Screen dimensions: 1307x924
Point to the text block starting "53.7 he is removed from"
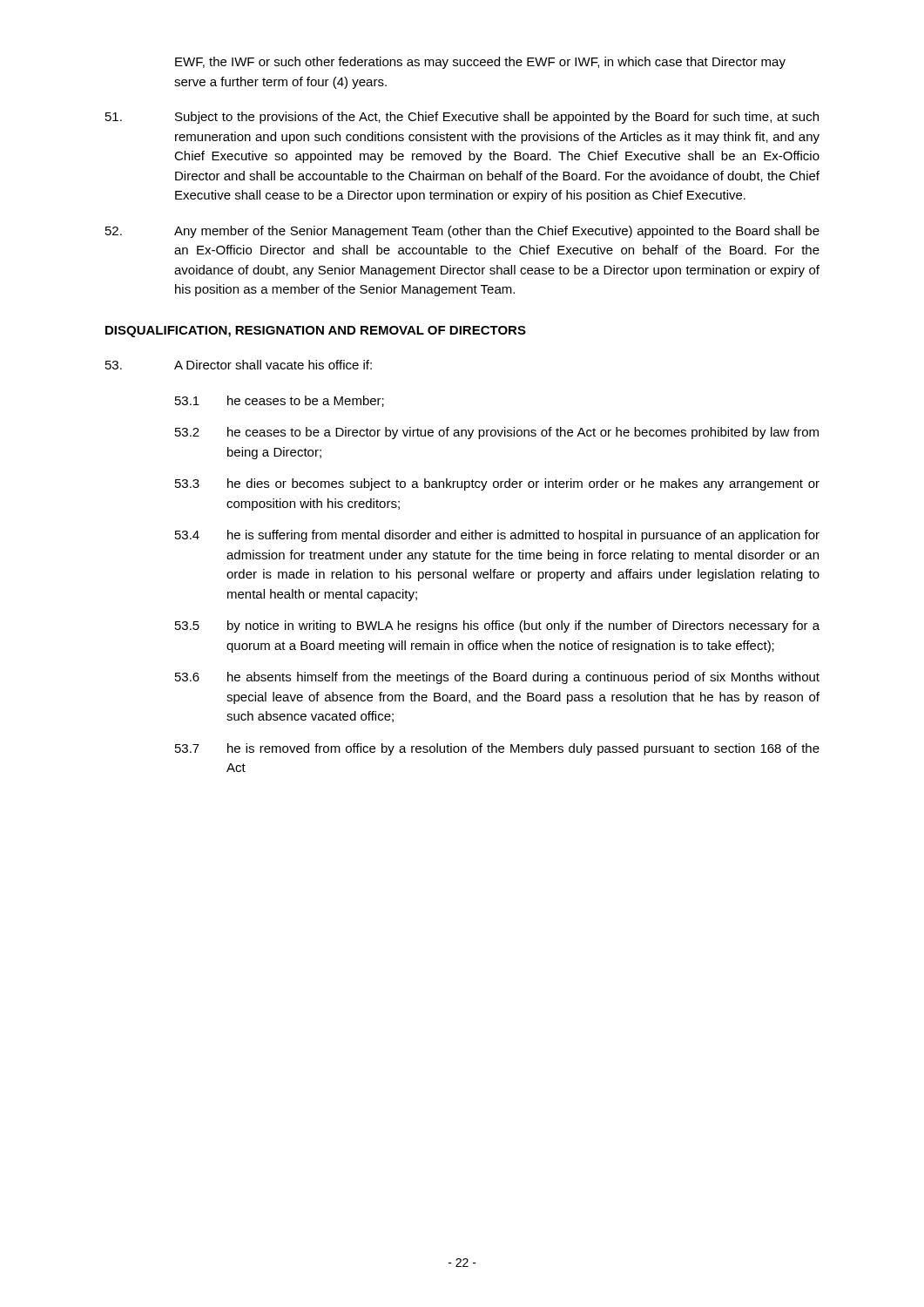pos(497,758)
